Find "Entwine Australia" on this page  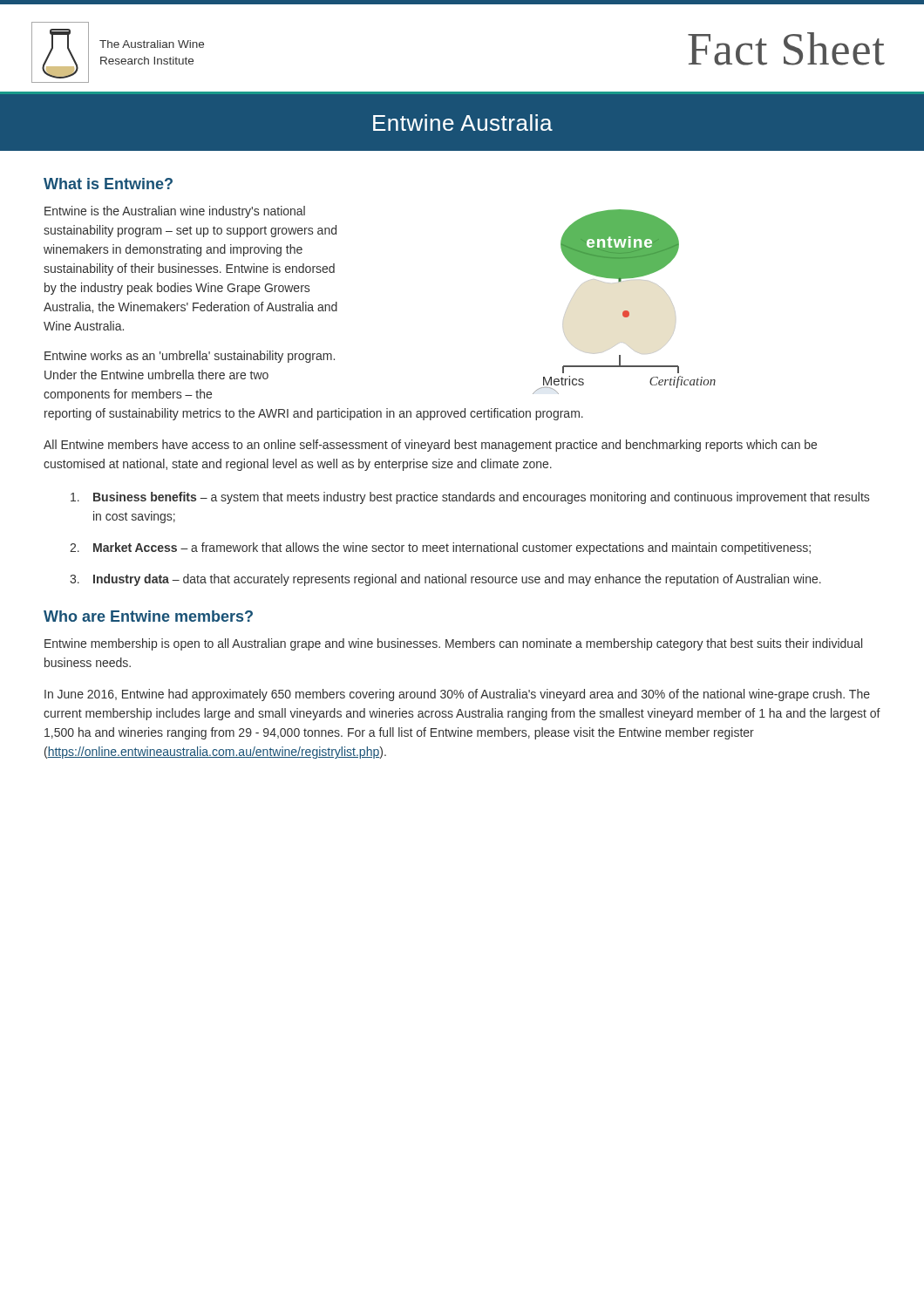coord(462,123)
